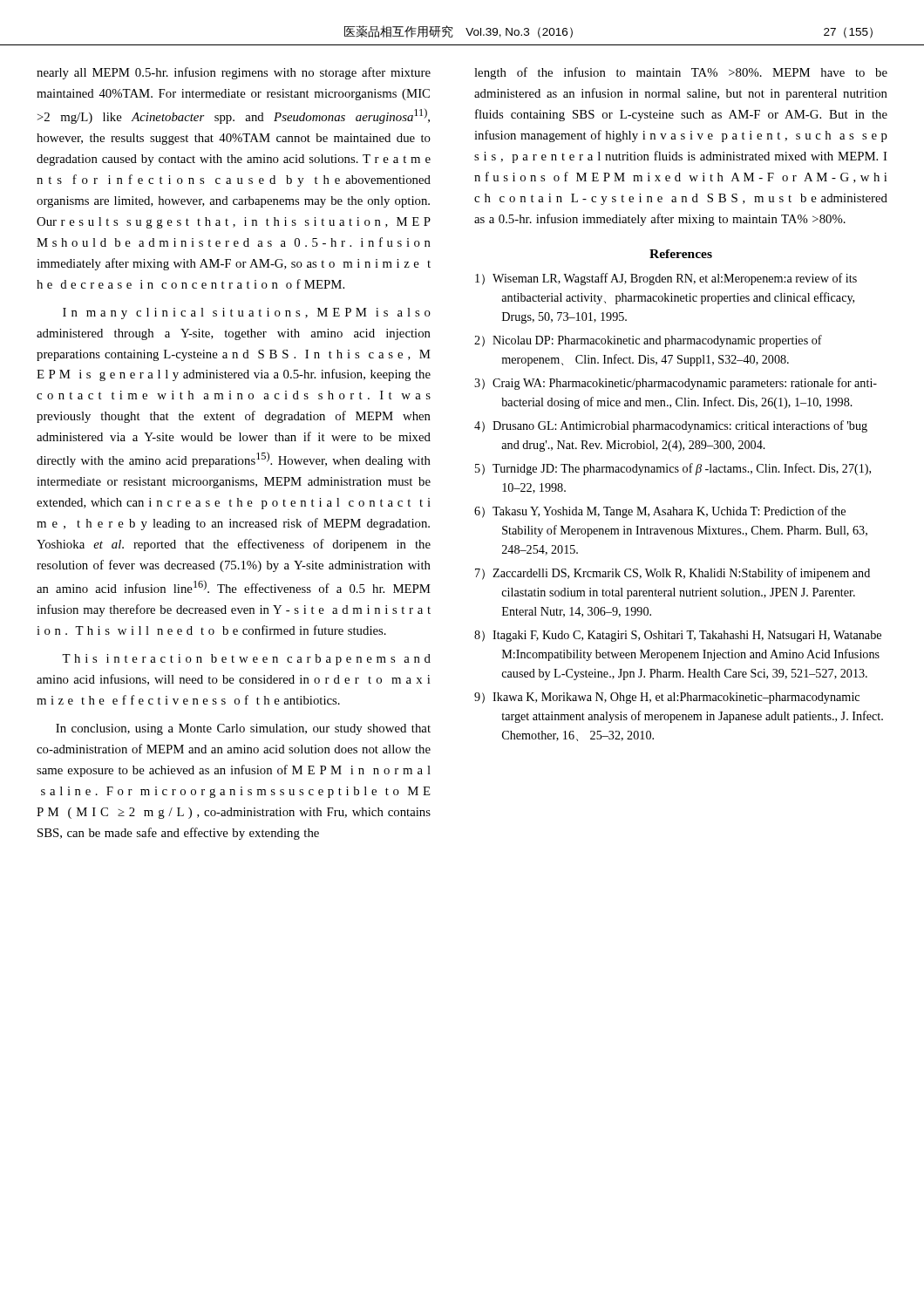The image size is (924, 1308).
Task: Select the block starting "nearly all MEPM 0.5-hr. infusion"
Action: [x=234, y=179]
